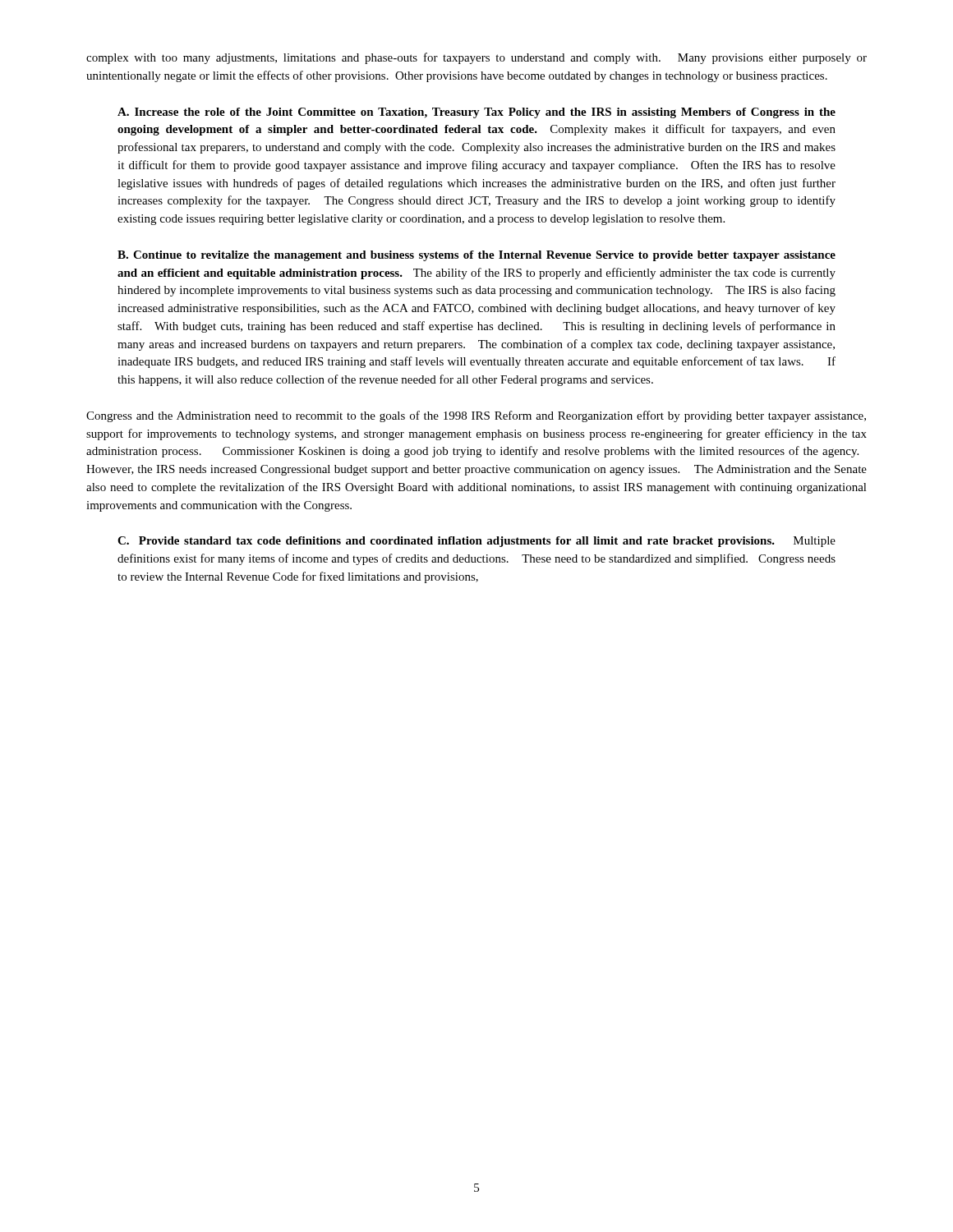The image size is (953, 1232).
Task: Select the text block with the text "A. Increase the role of the Joint"
Action: tap(476, 165)
